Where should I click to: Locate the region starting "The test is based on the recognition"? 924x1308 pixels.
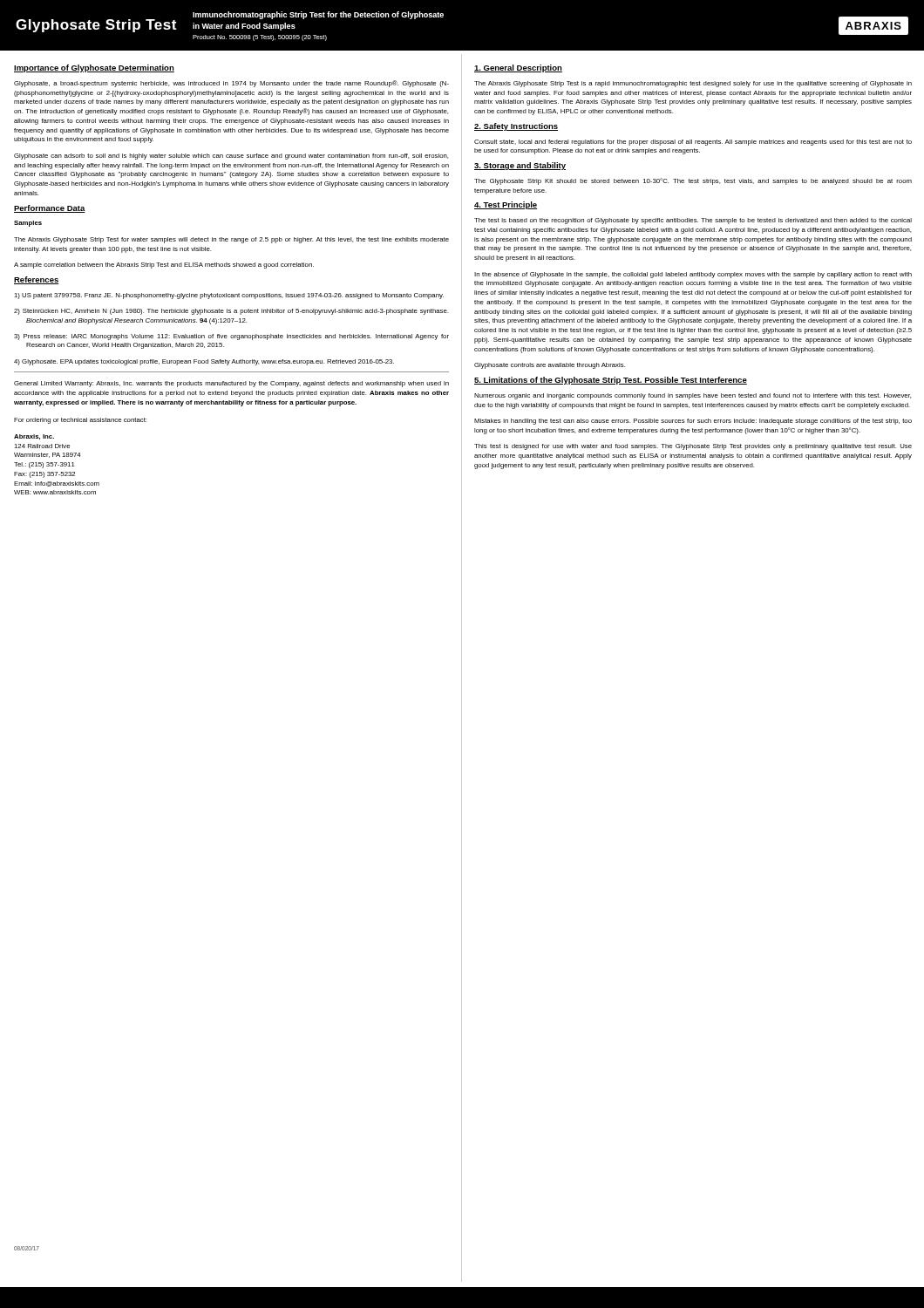point(693,294)
